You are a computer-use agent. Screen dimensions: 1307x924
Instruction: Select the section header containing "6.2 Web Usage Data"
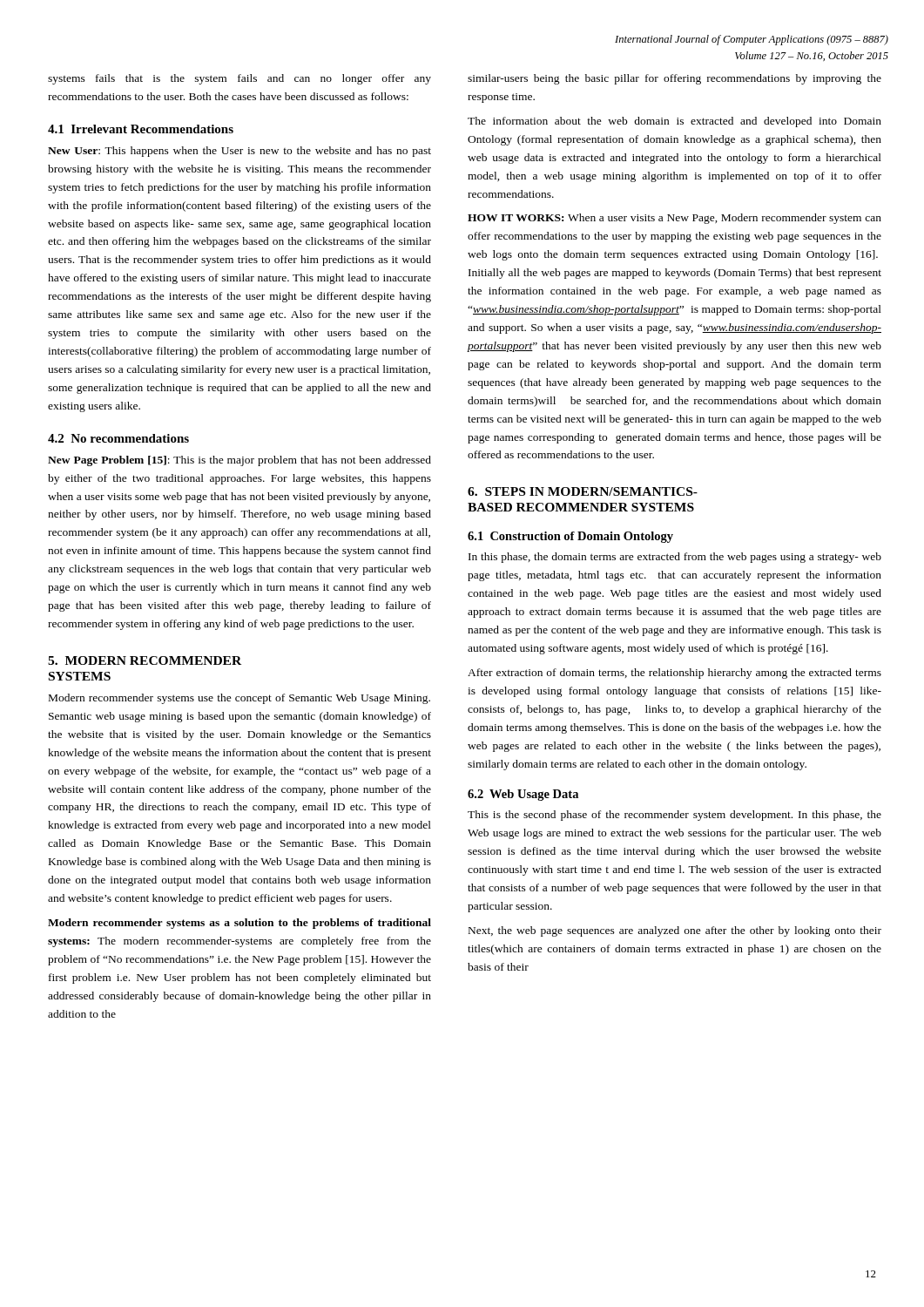(523, 794)
